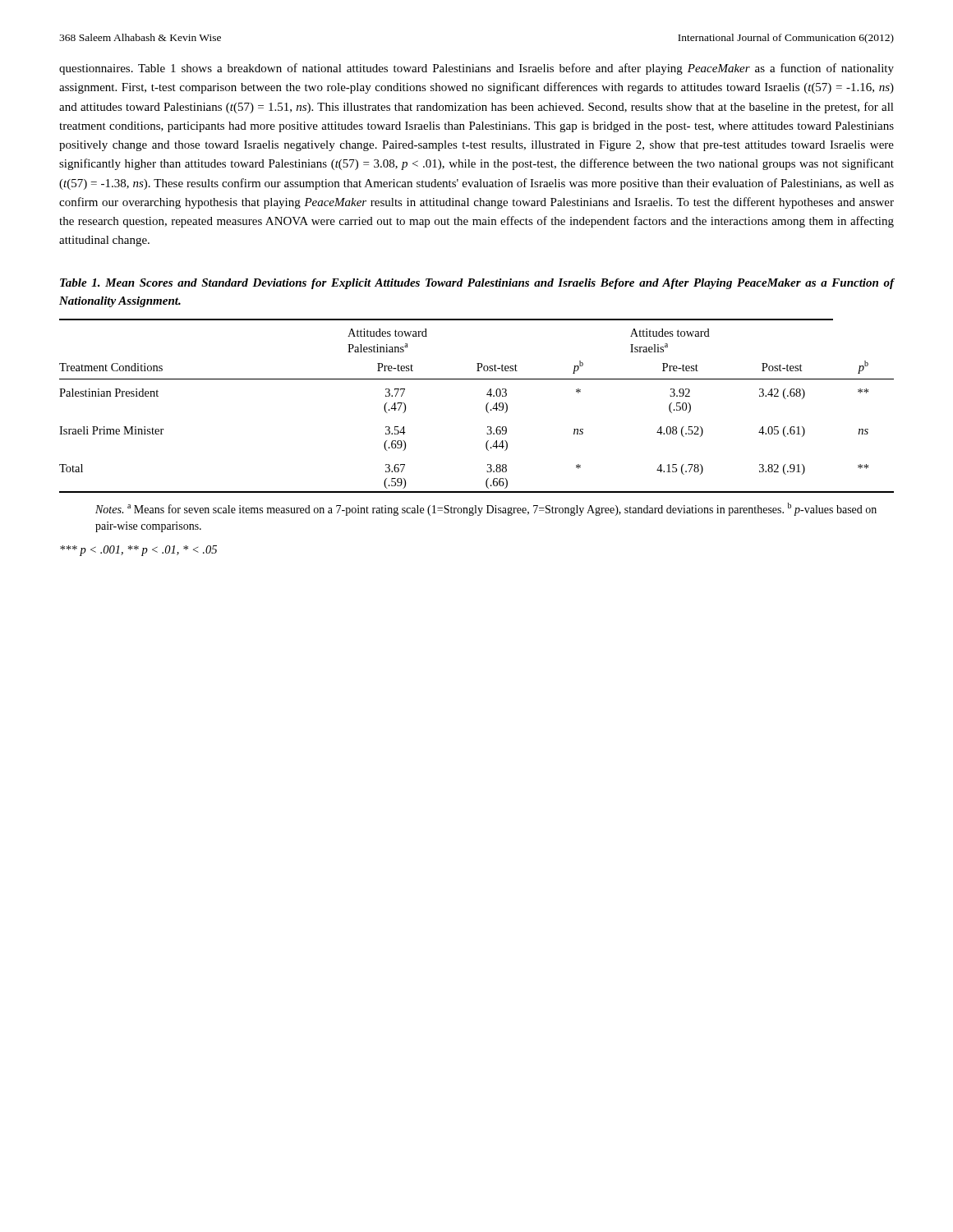Select the footnote that says "Notes. a Means for seven"
953x1232 pixels.
[x=486, y=517]
